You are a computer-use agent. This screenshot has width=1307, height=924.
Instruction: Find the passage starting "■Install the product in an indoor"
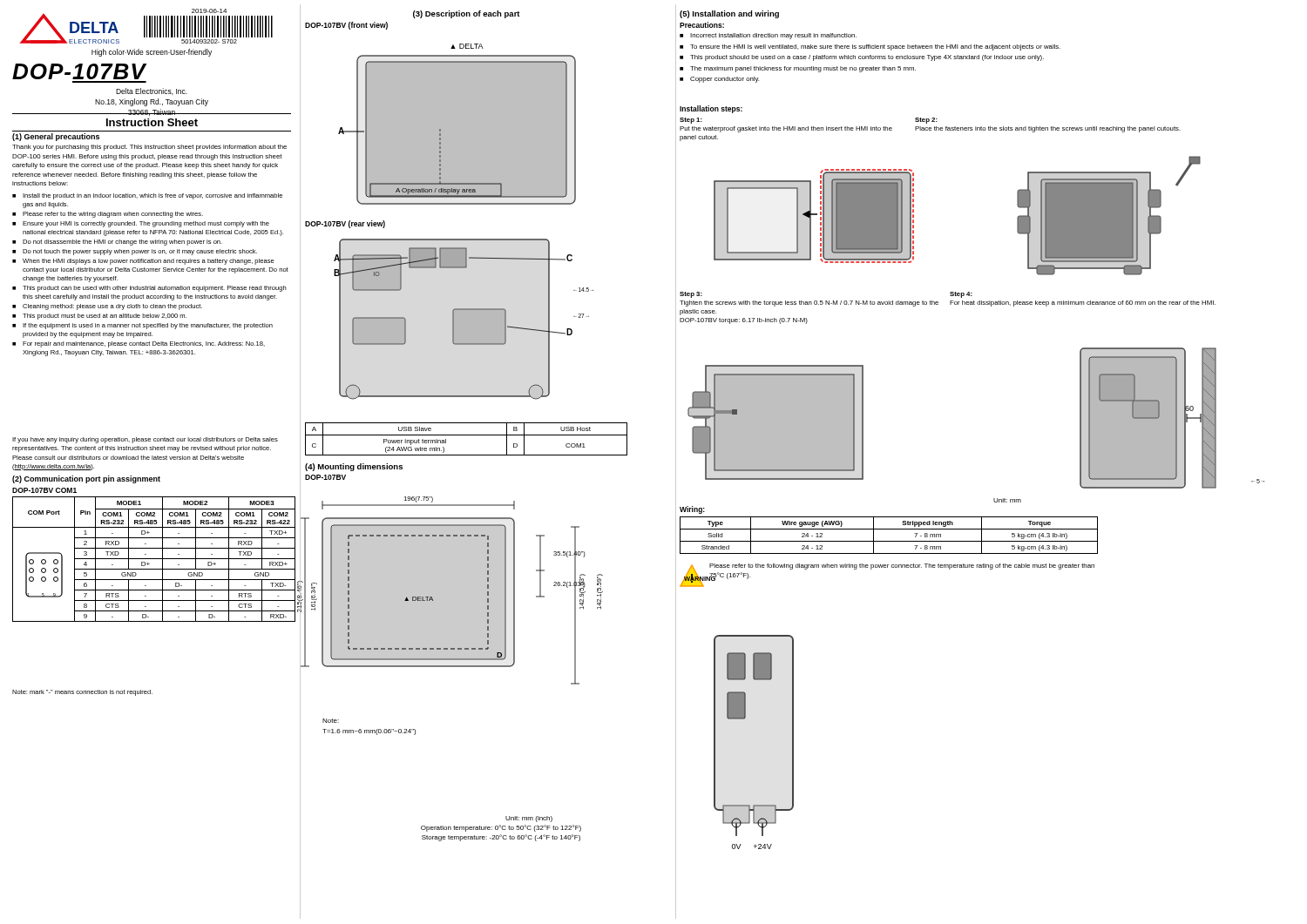pyautogui.click(x=152, y=200)
